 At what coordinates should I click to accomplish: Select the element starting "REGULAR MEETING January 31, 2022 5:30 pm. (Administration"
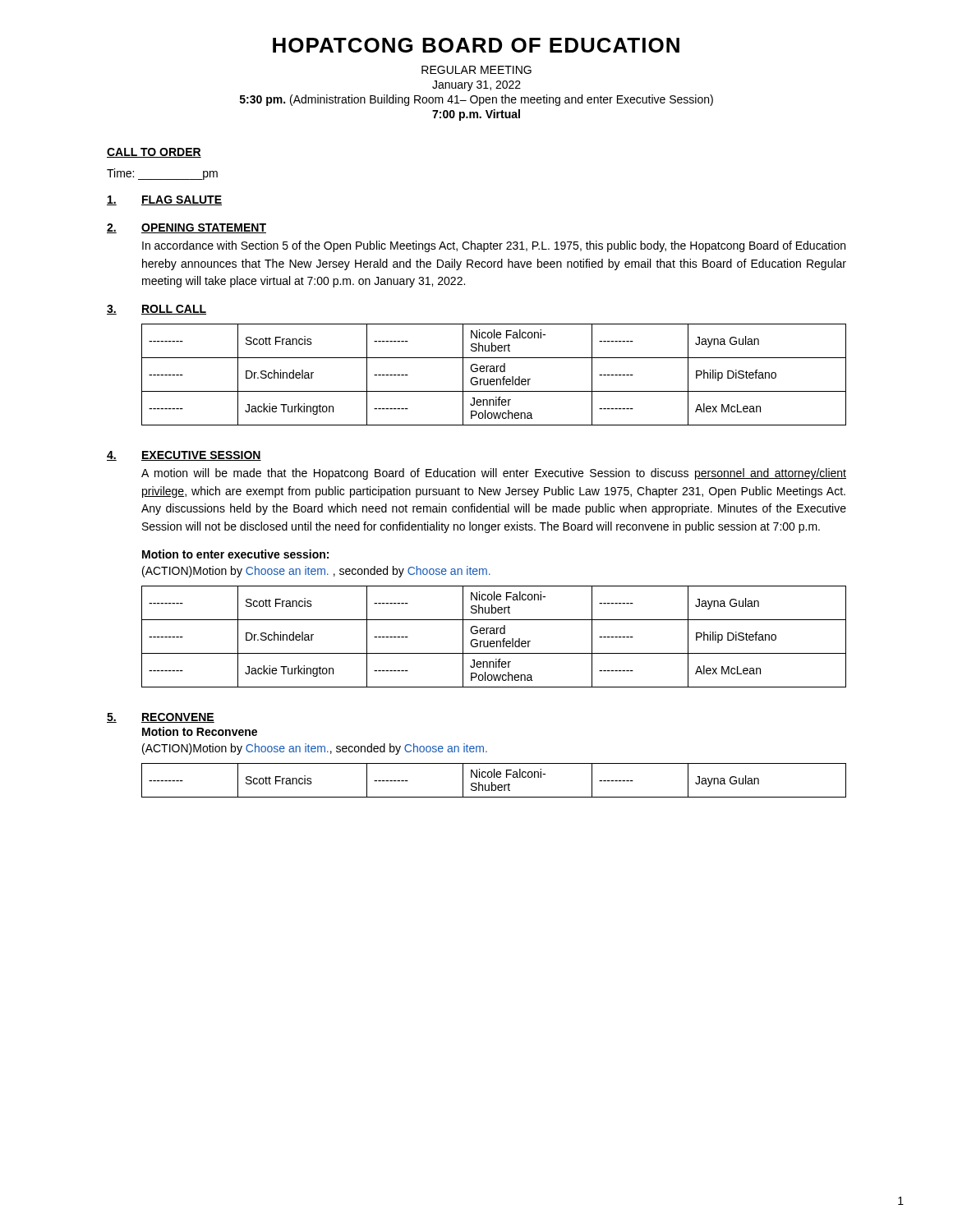coord(476,92)
